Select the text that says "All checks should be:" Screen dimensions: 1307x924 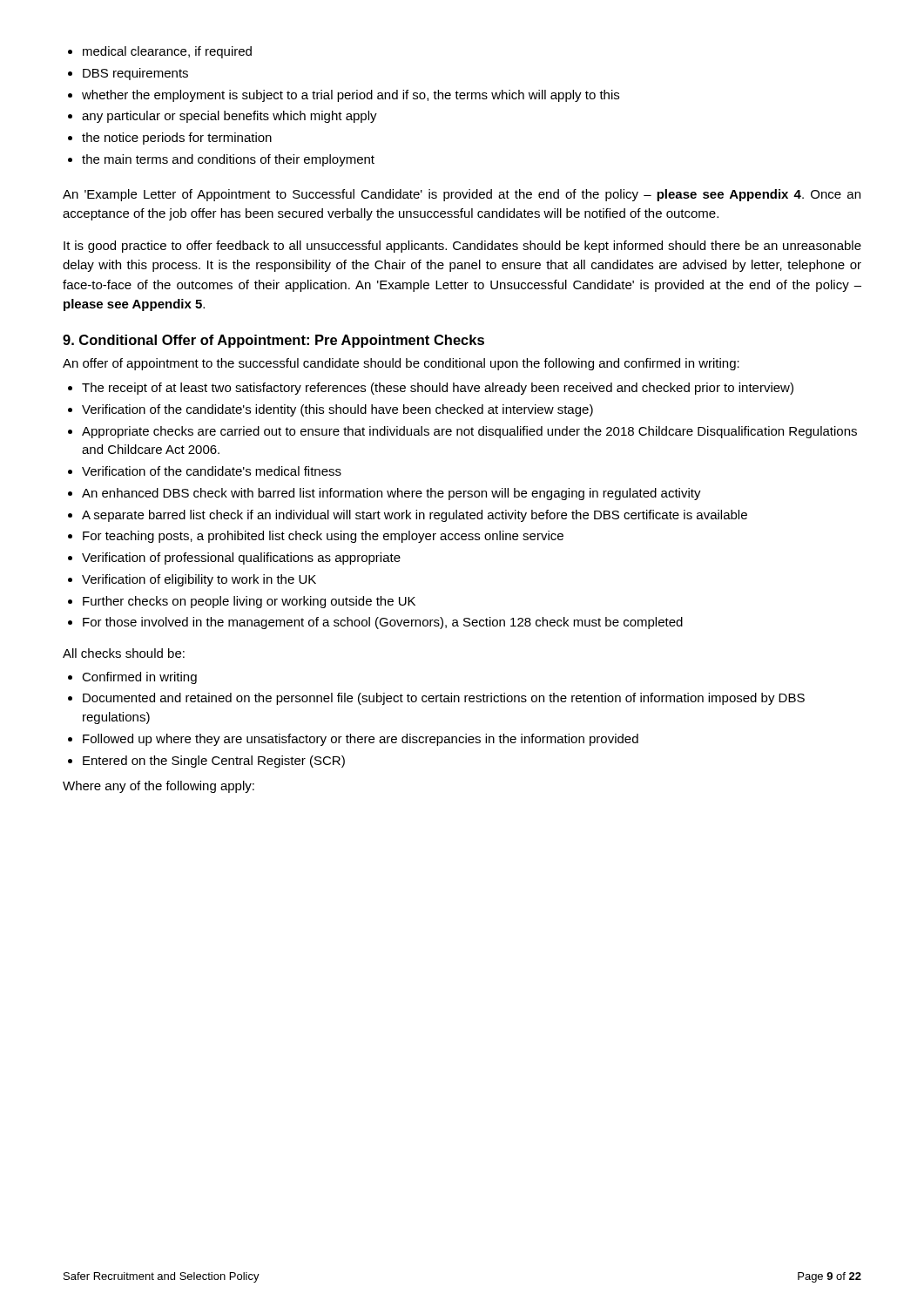[x=124, y=653]
